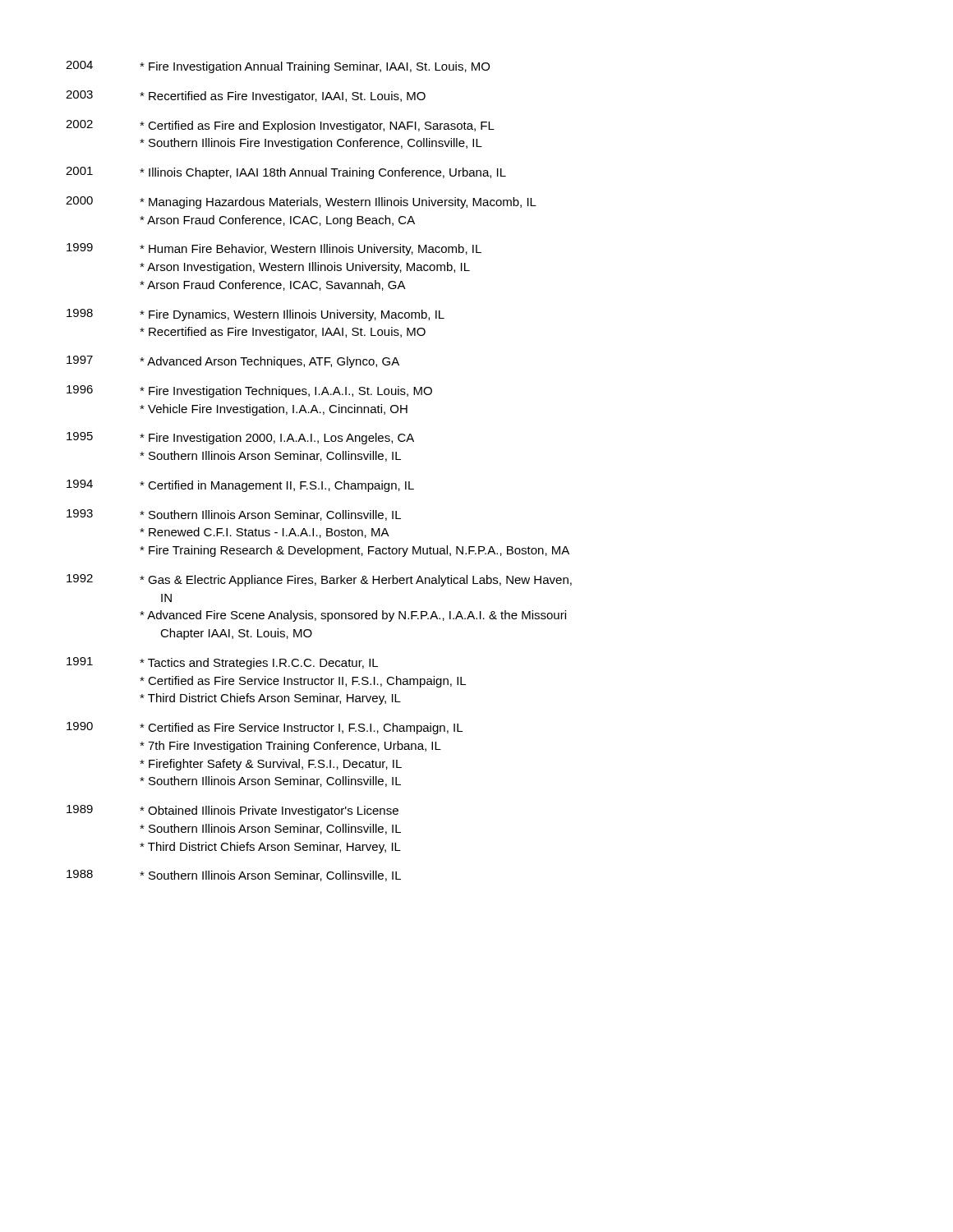The height and width of the screenshot is (1232, 953).
Task: Click on the text starting "1994 * Certified"
Action: click(240, 486)
